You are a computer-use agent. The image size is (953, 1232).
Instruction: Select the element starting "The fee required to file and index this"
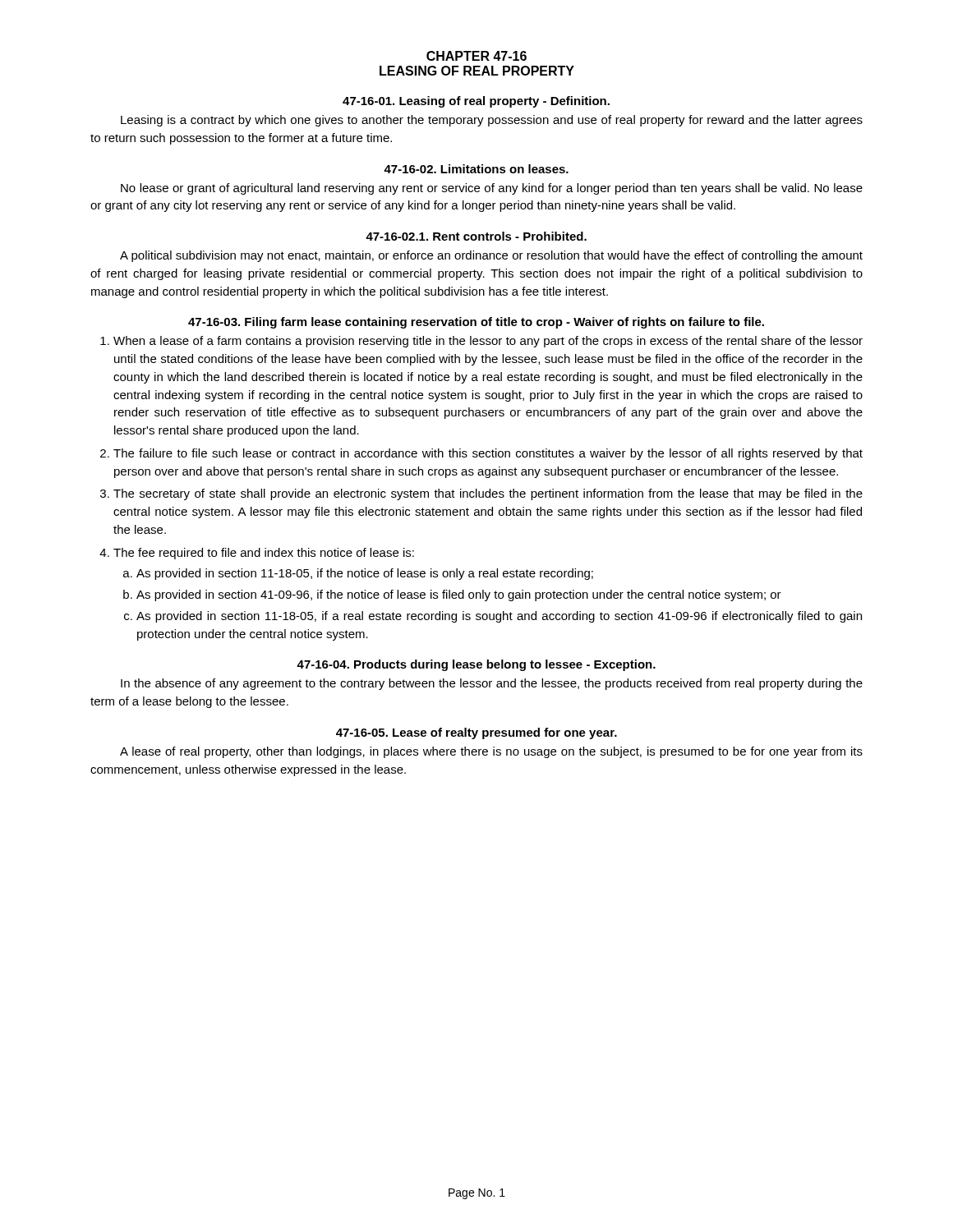(x=488, y=594)
